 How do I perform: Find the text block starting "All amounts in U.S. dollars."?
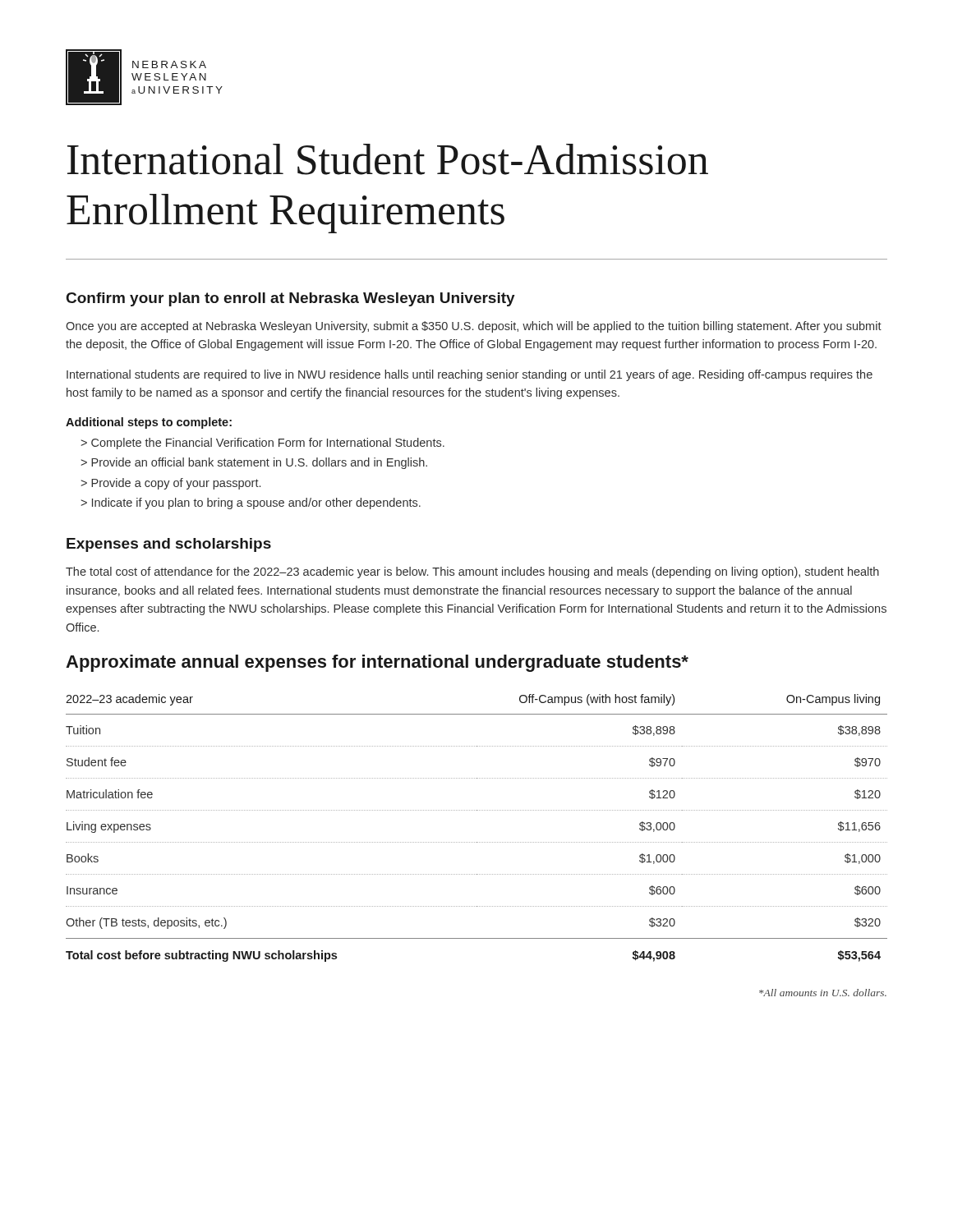pyautogui.click(x=823, y=993)
